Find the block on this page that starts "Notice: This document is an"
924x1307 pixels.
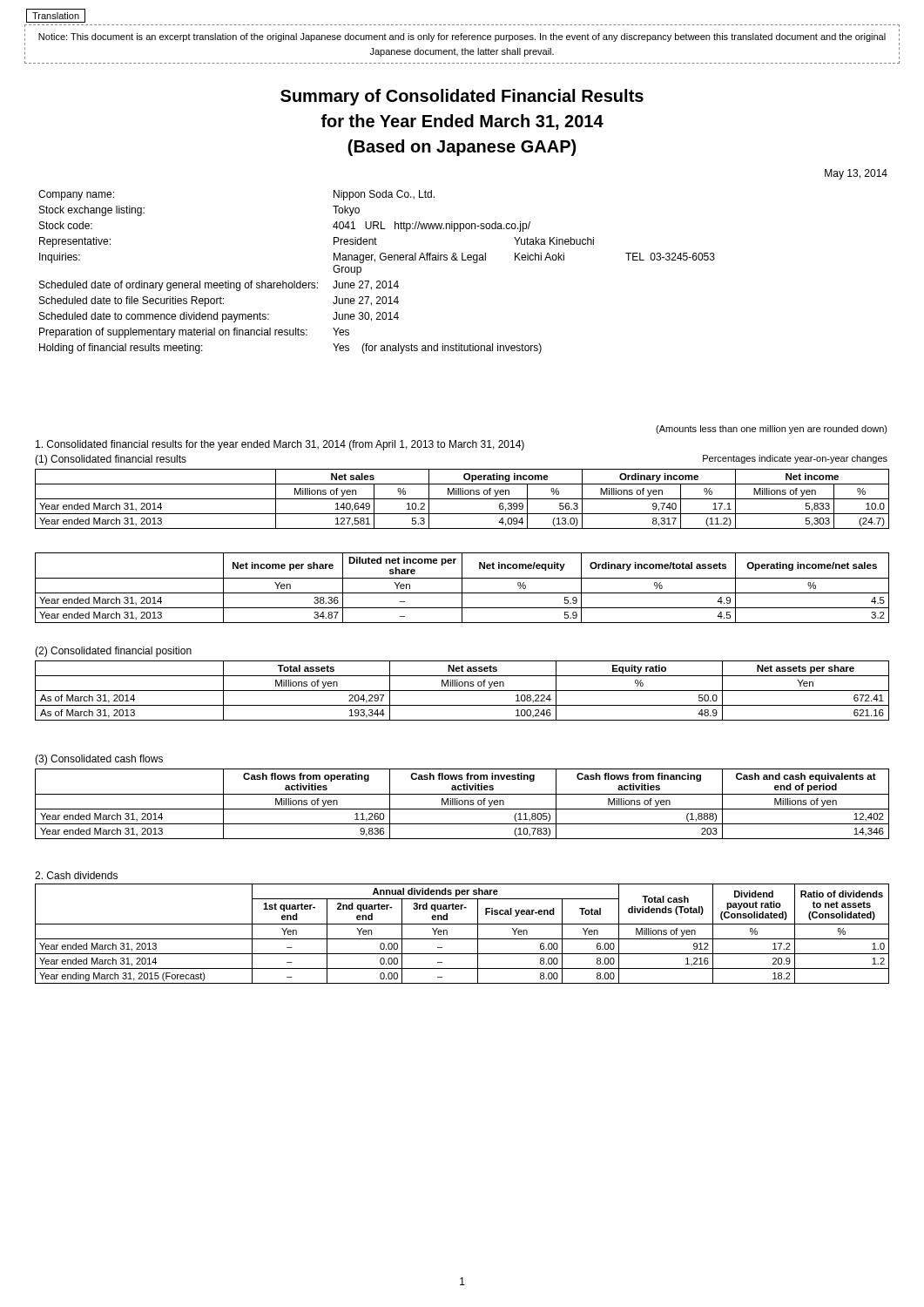pyautogui.click(x=462, y=44)
